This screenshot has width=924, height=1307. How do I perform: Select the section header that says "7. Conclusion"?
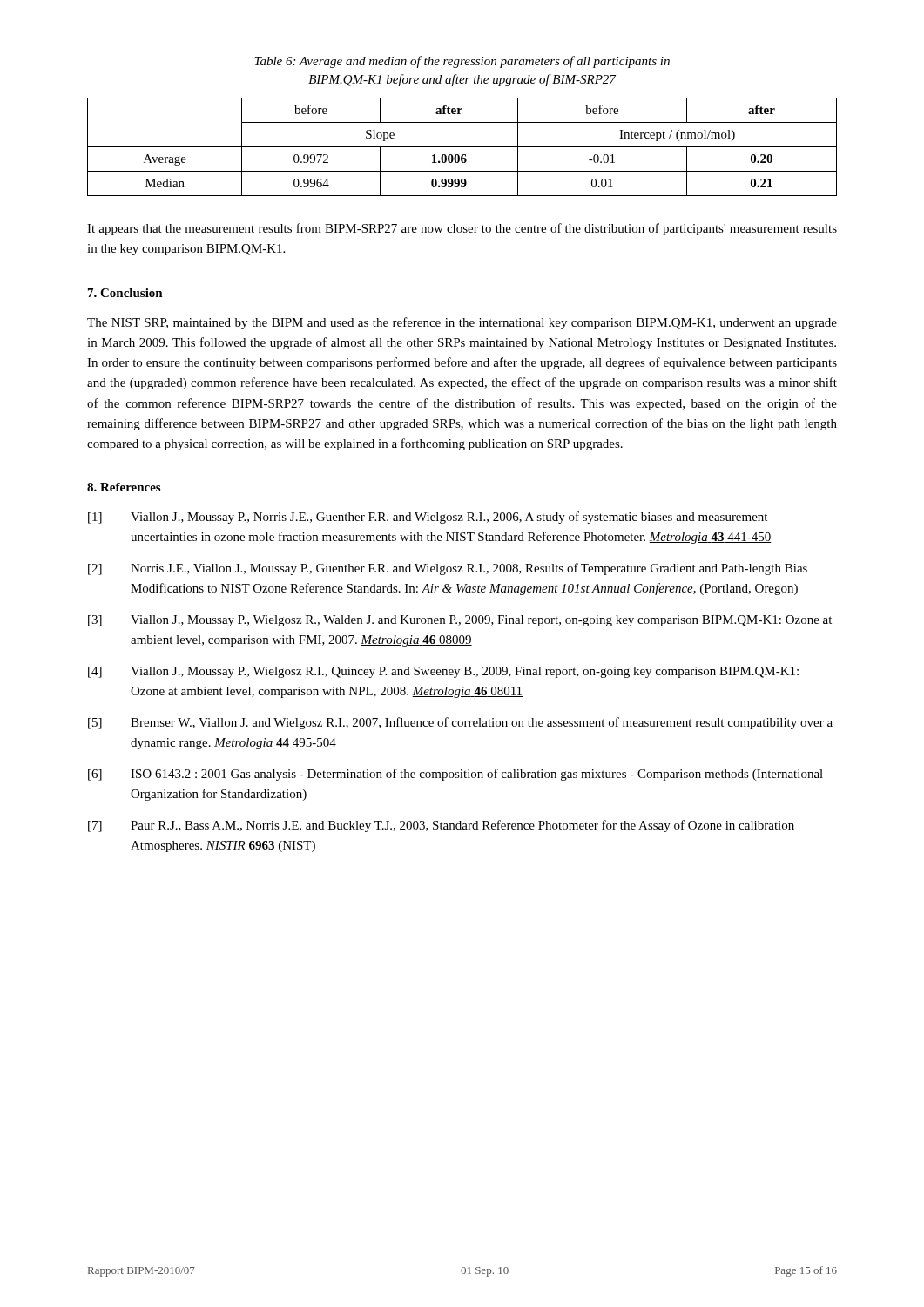[125, 292]
